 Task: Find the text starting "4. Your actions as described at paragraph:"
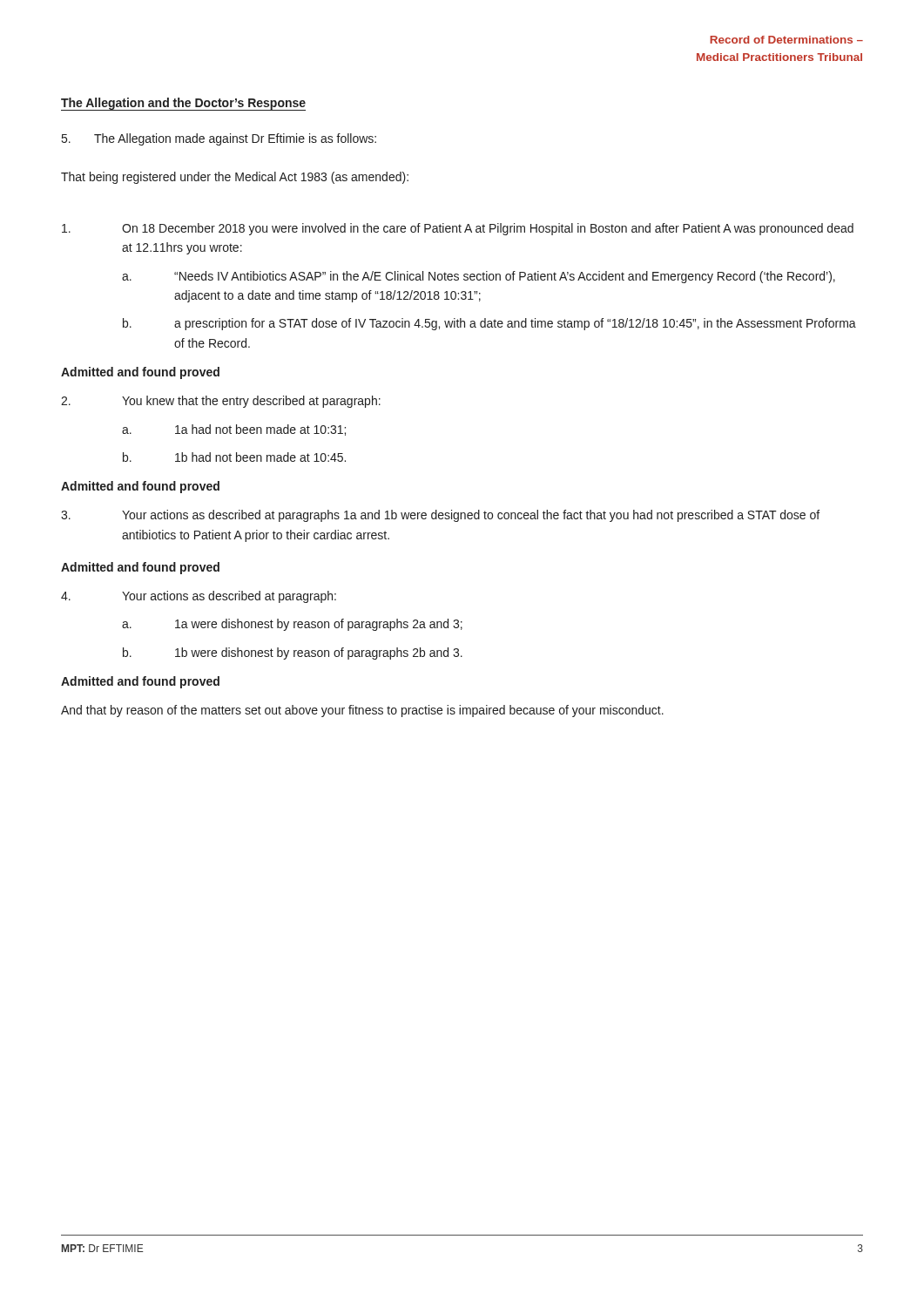point(199,597)
